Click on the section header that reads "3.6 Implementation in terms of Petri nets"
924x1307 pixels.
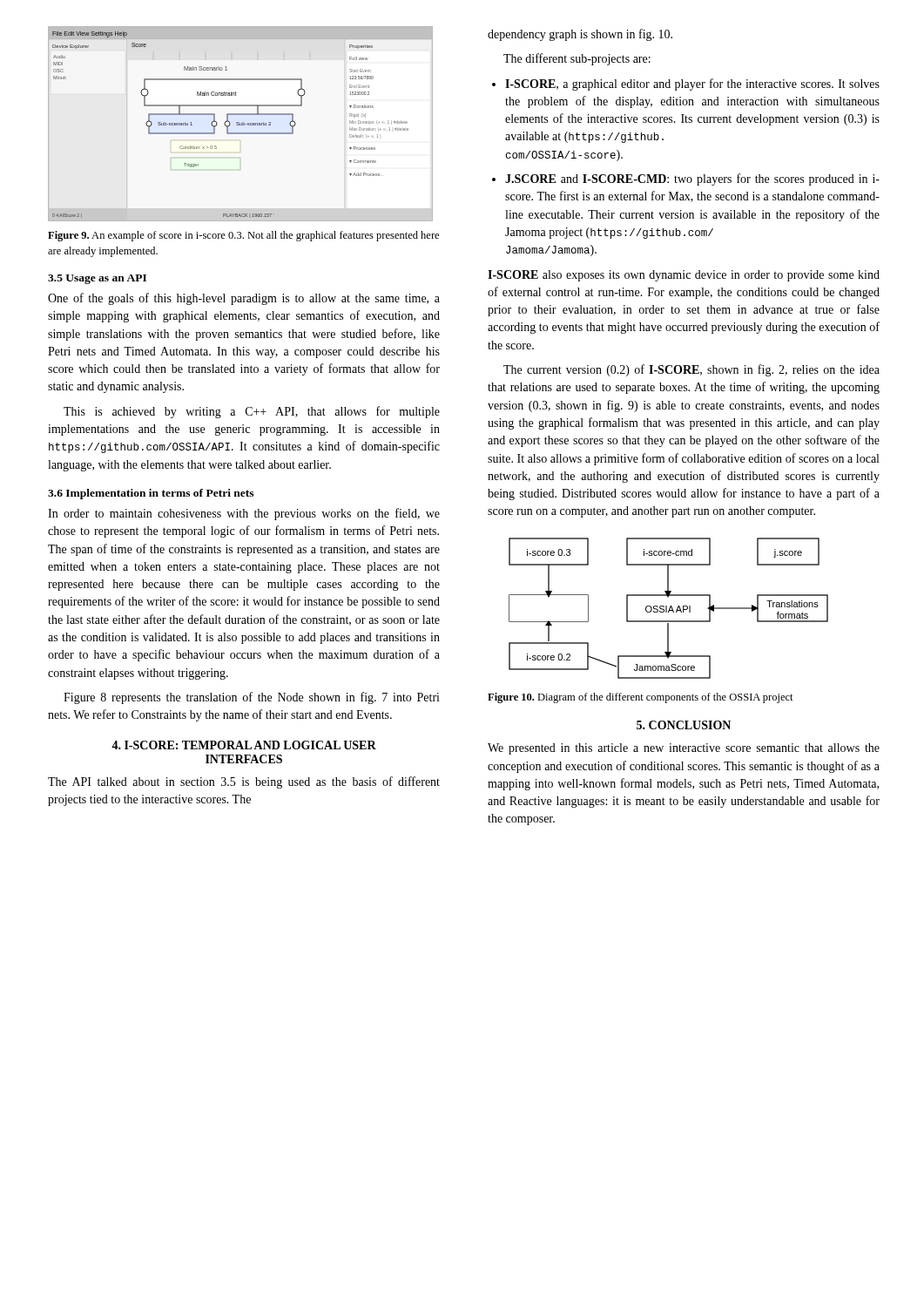pyautogui.click(x=151, y=493)
